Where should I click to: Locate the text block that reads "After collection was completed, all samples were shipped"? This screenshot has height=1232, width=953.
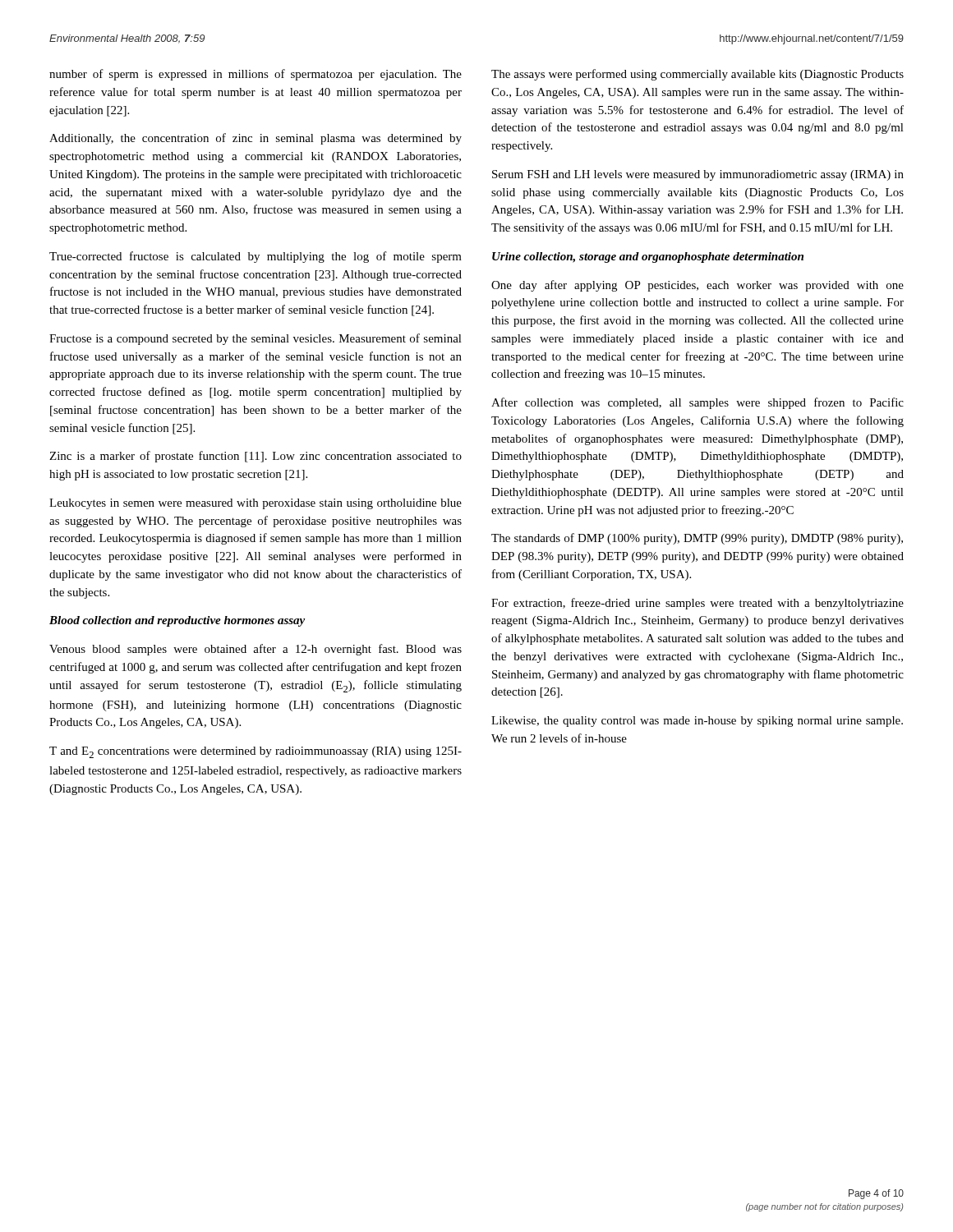698,457
